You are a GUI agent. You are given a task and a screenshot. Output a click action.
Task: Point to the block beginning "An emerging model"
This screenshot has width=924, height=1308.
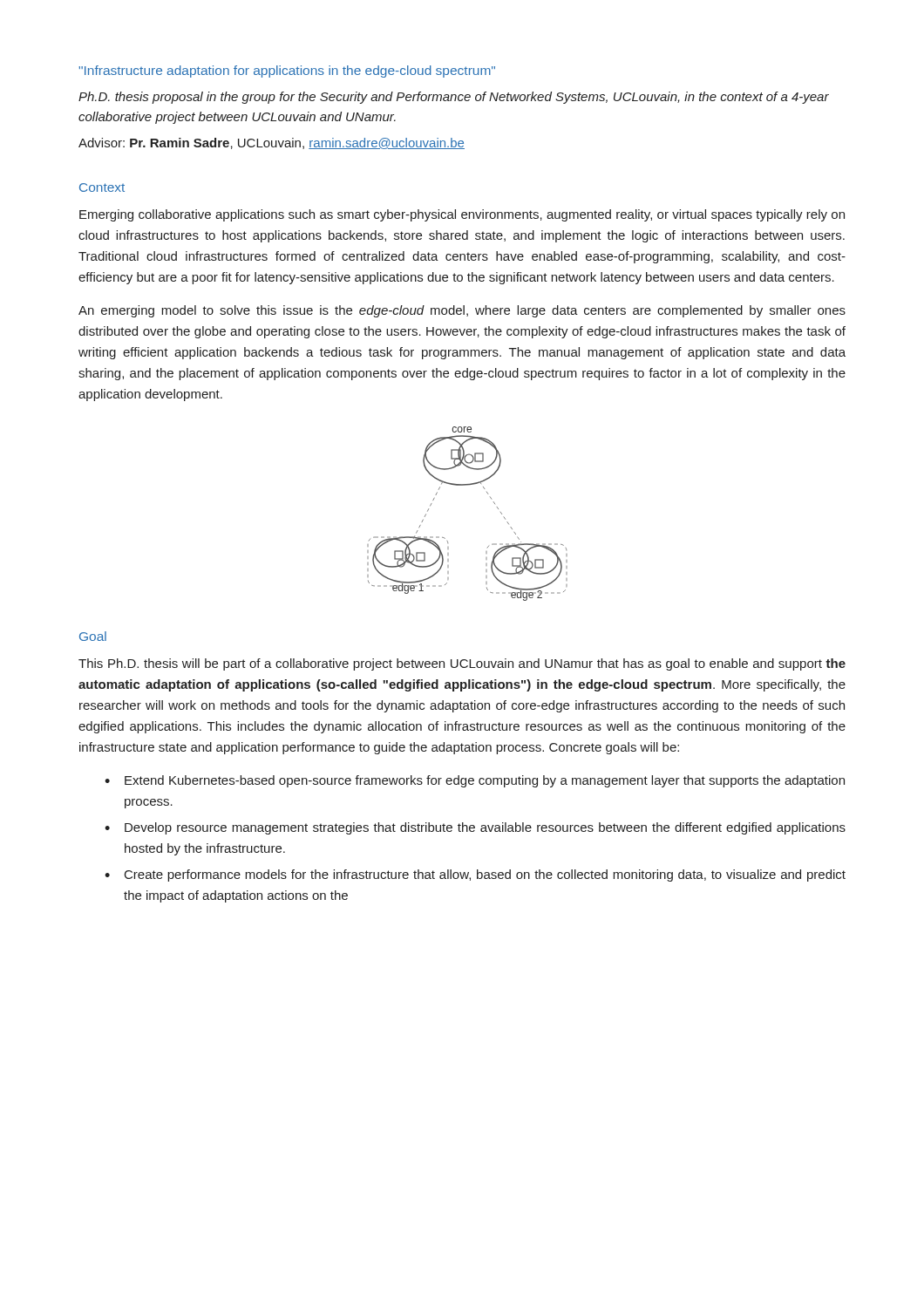(462, 351)
